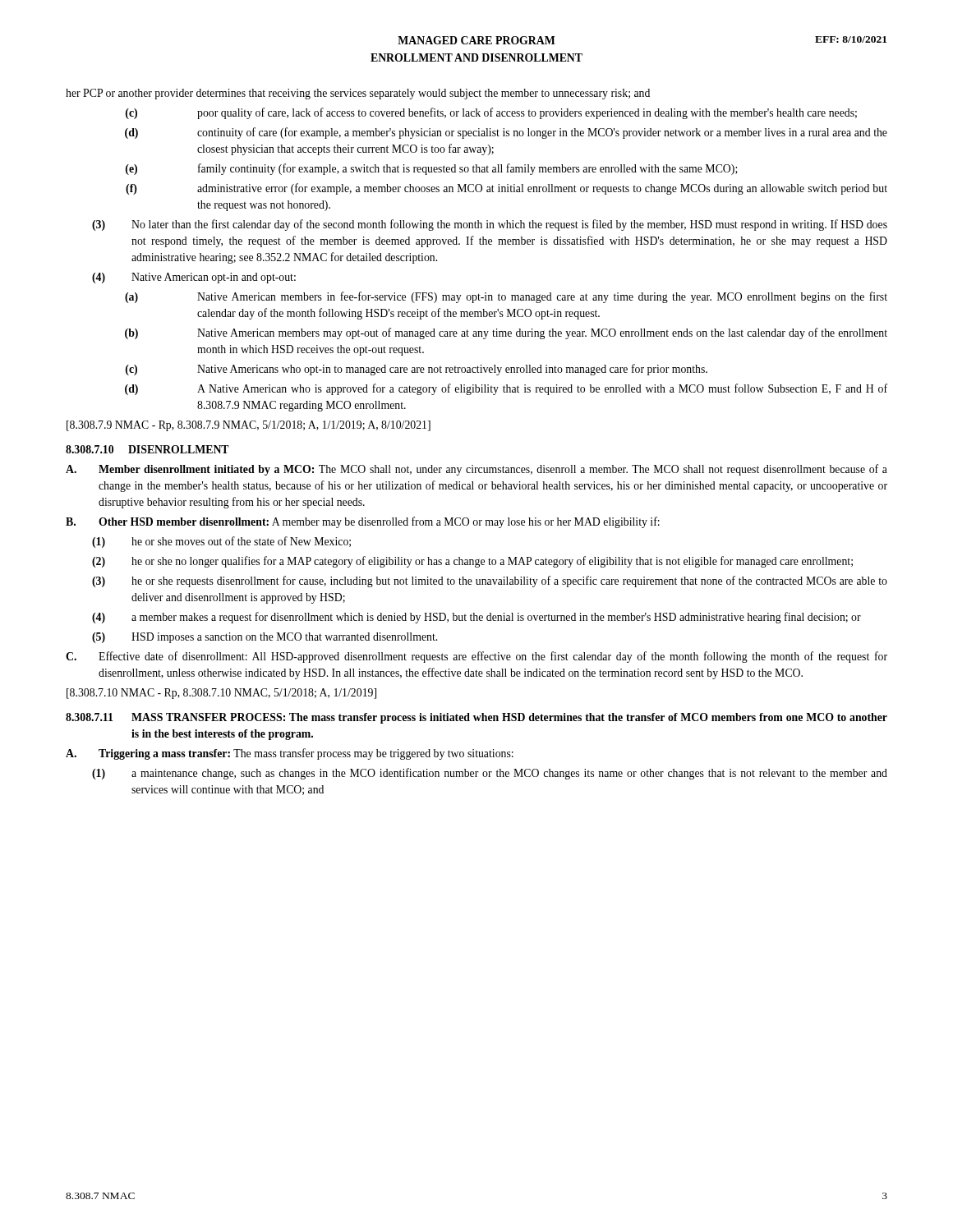Find the text block that reads "[8.308.7.9 NMAC - Rp, 8.308.7.9 NMAC,"
This screenshot has height=1232, width=953.
tap(248, 425)
